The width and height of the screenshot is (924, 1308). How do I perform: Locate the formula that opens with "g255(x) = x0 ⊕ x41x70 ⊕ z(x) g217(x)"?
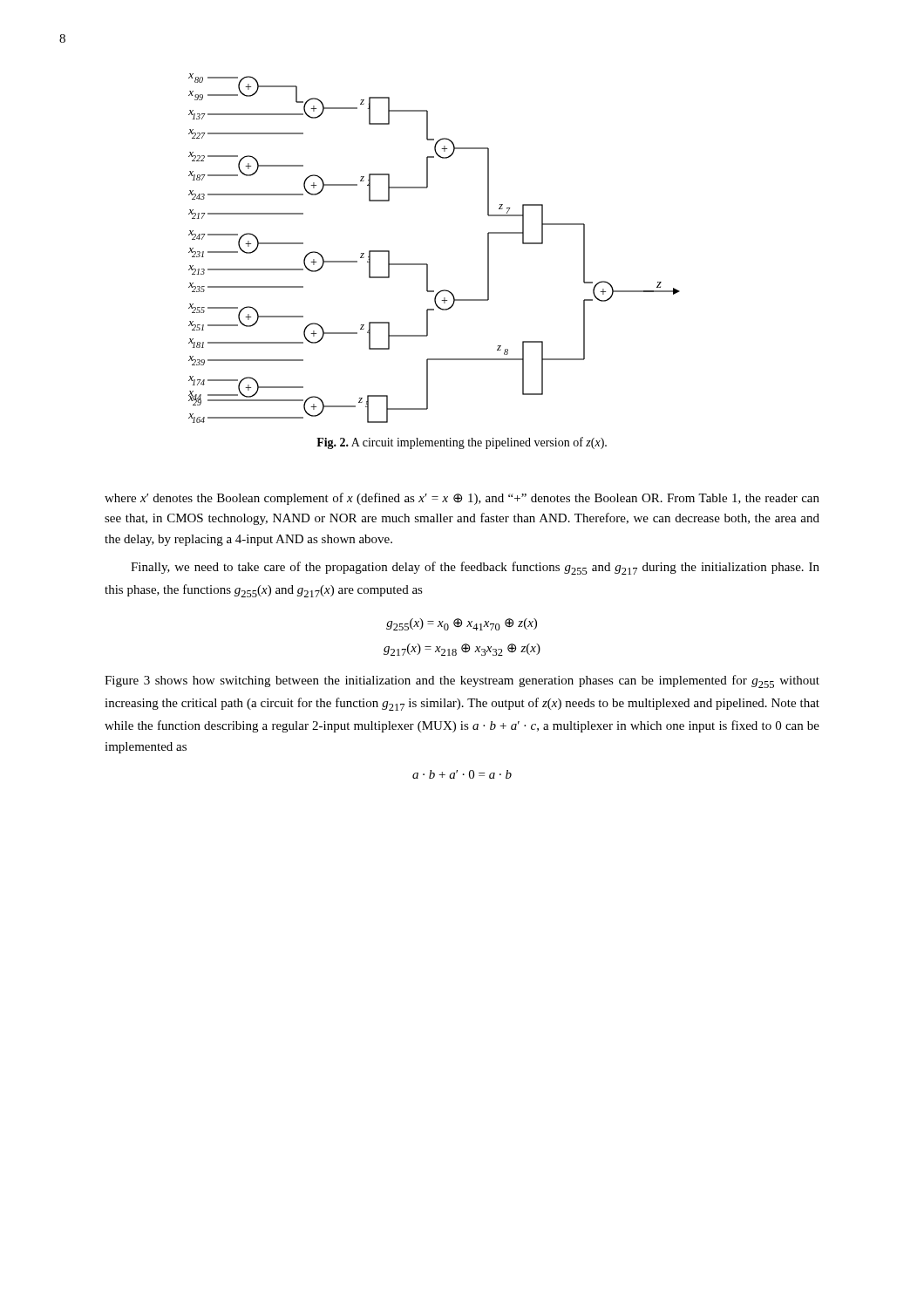coord(462,637)
